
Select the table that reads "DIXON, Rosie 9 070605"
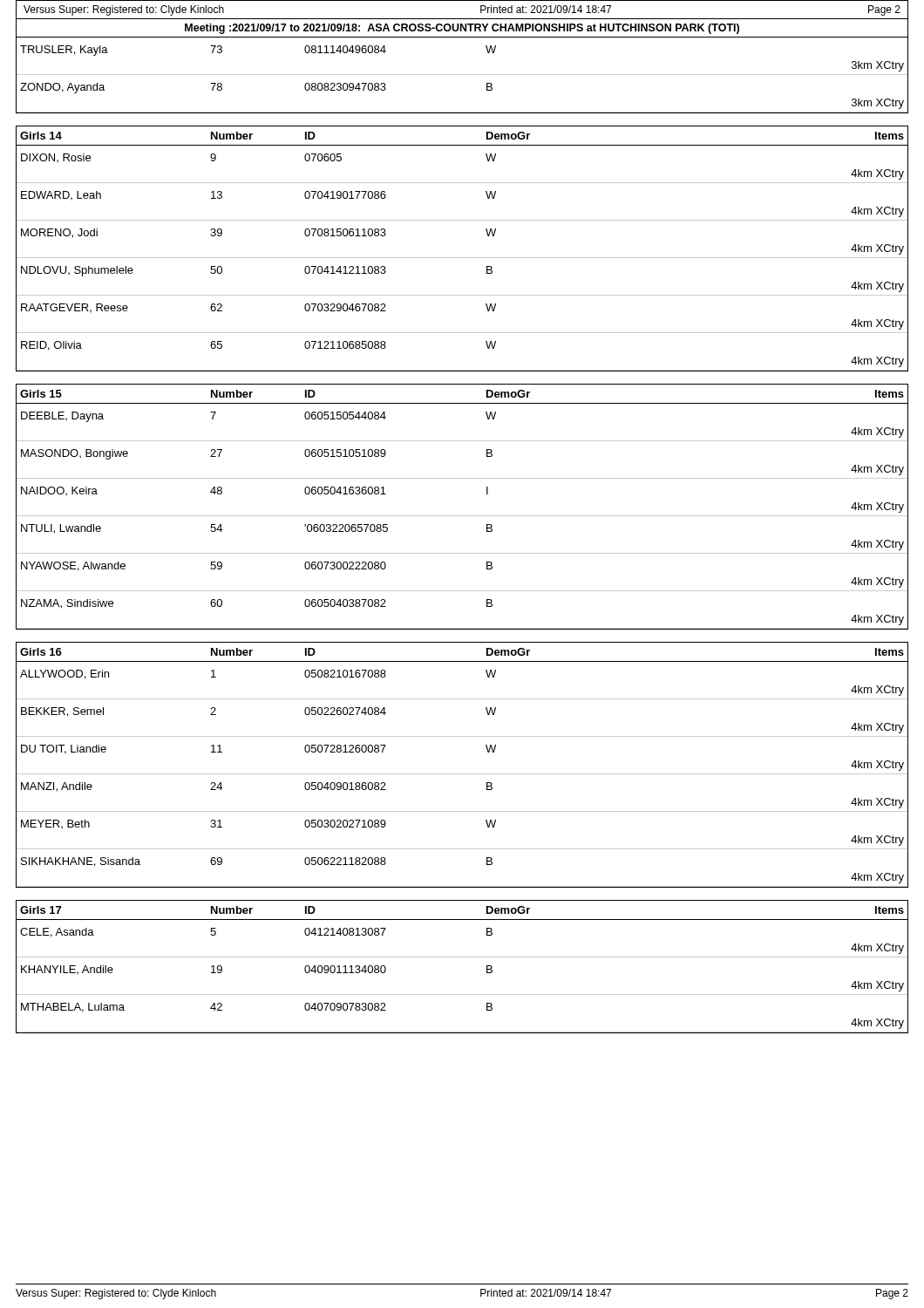(x=462, y=258)
